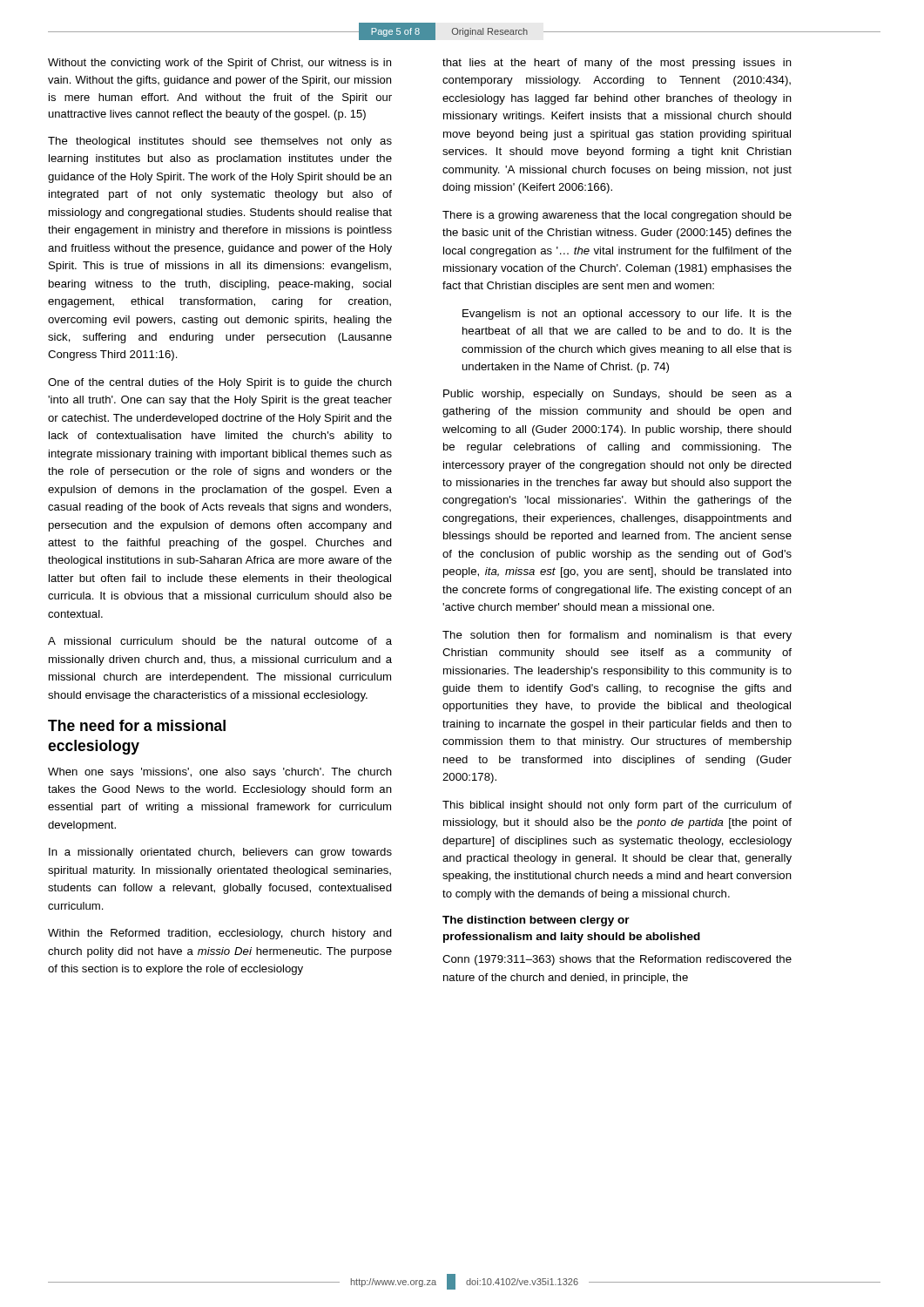Where is the passage that starts "that lies at the heart of many"?

[x=617, y=125]
